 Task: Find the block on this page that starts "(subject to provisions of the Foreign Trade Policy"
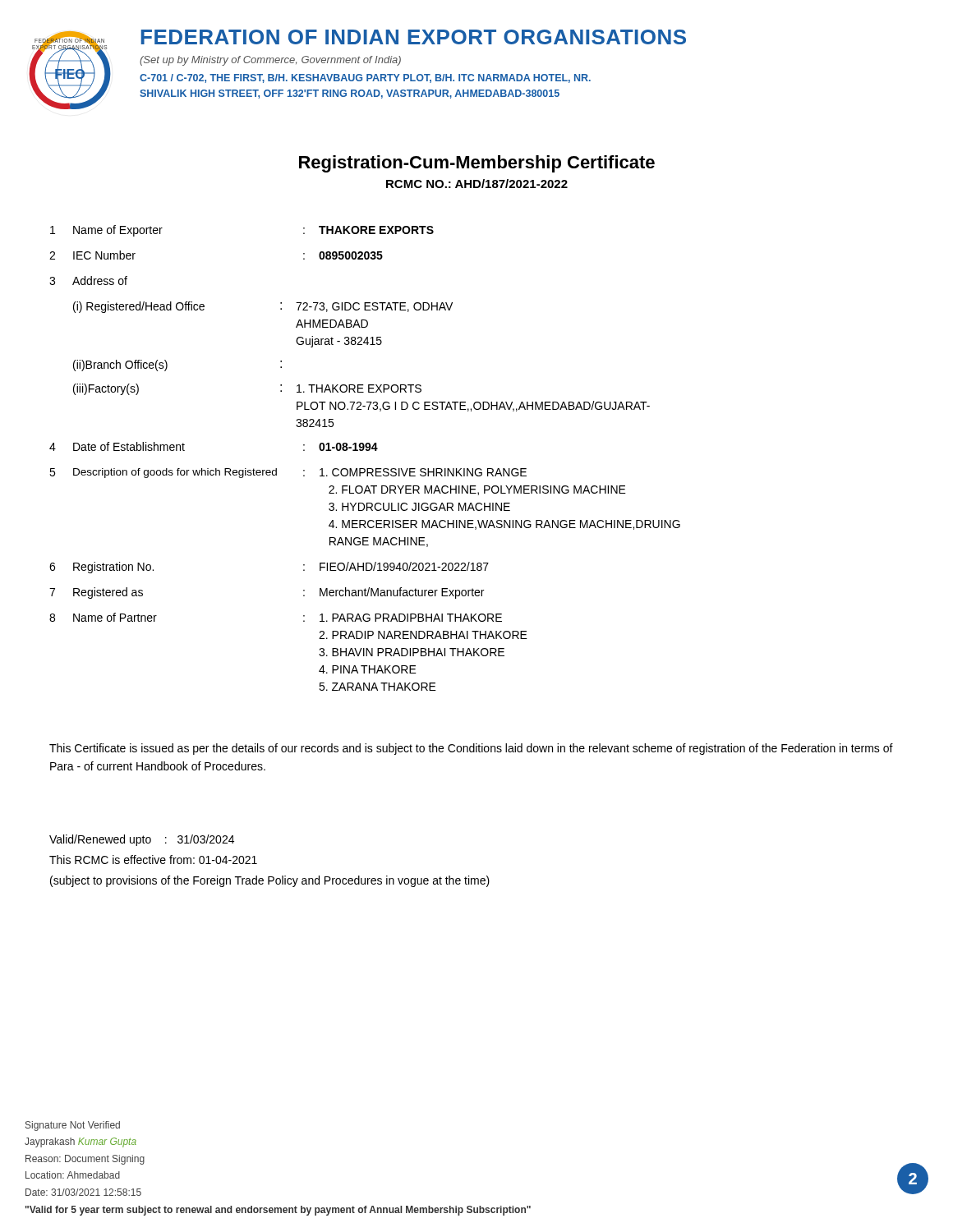pyautogui.click(x=270, y=881)
